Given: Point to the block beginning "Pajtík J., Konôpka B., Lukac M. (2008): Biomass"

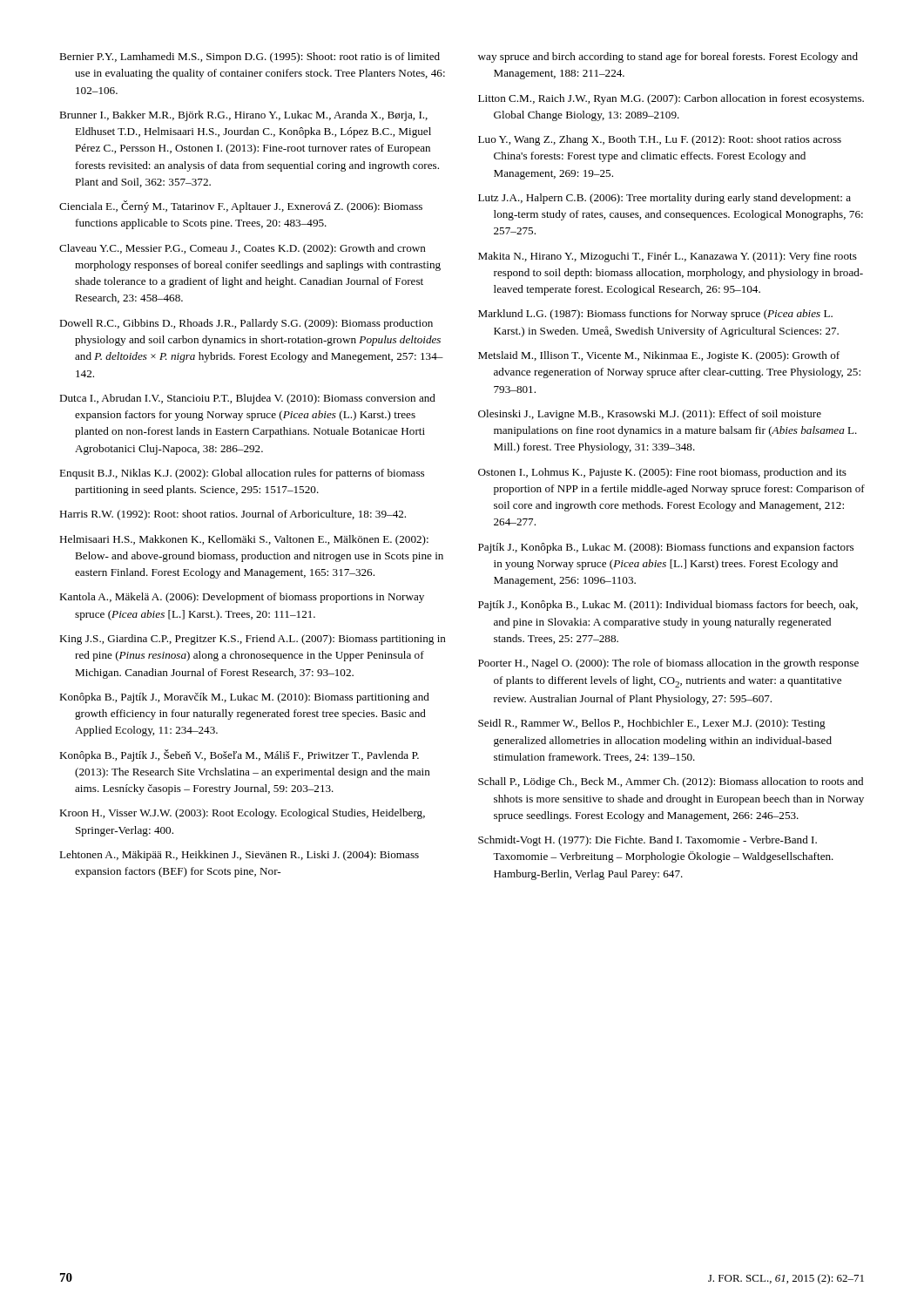Looking at the screenshot, I should (x=666, y=563).
